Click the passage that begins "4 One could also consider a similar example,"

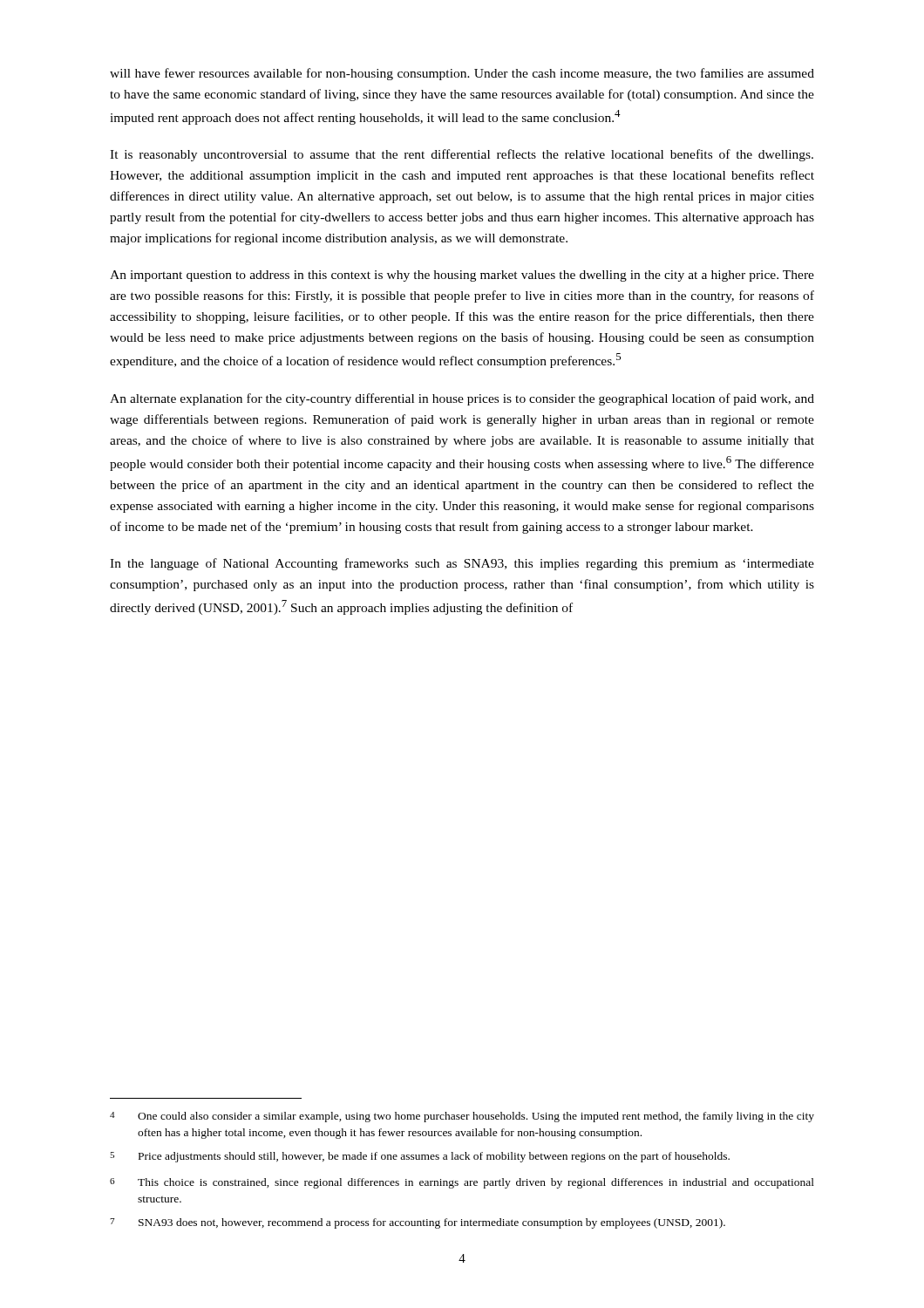coord(462,1124)
